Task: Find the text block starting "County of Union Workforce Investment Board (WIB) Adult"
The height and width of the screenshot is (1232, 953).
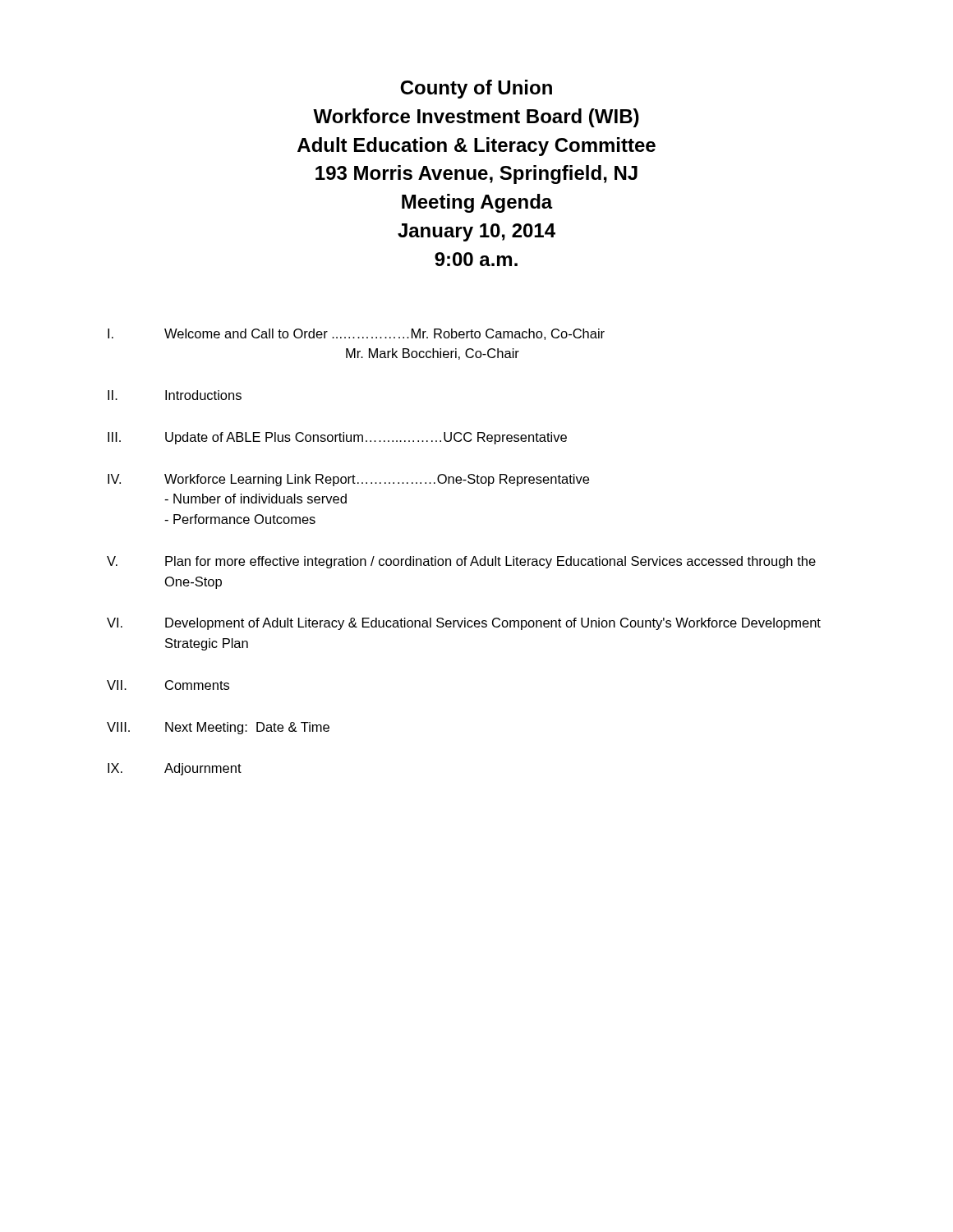Action: (476, 174)
